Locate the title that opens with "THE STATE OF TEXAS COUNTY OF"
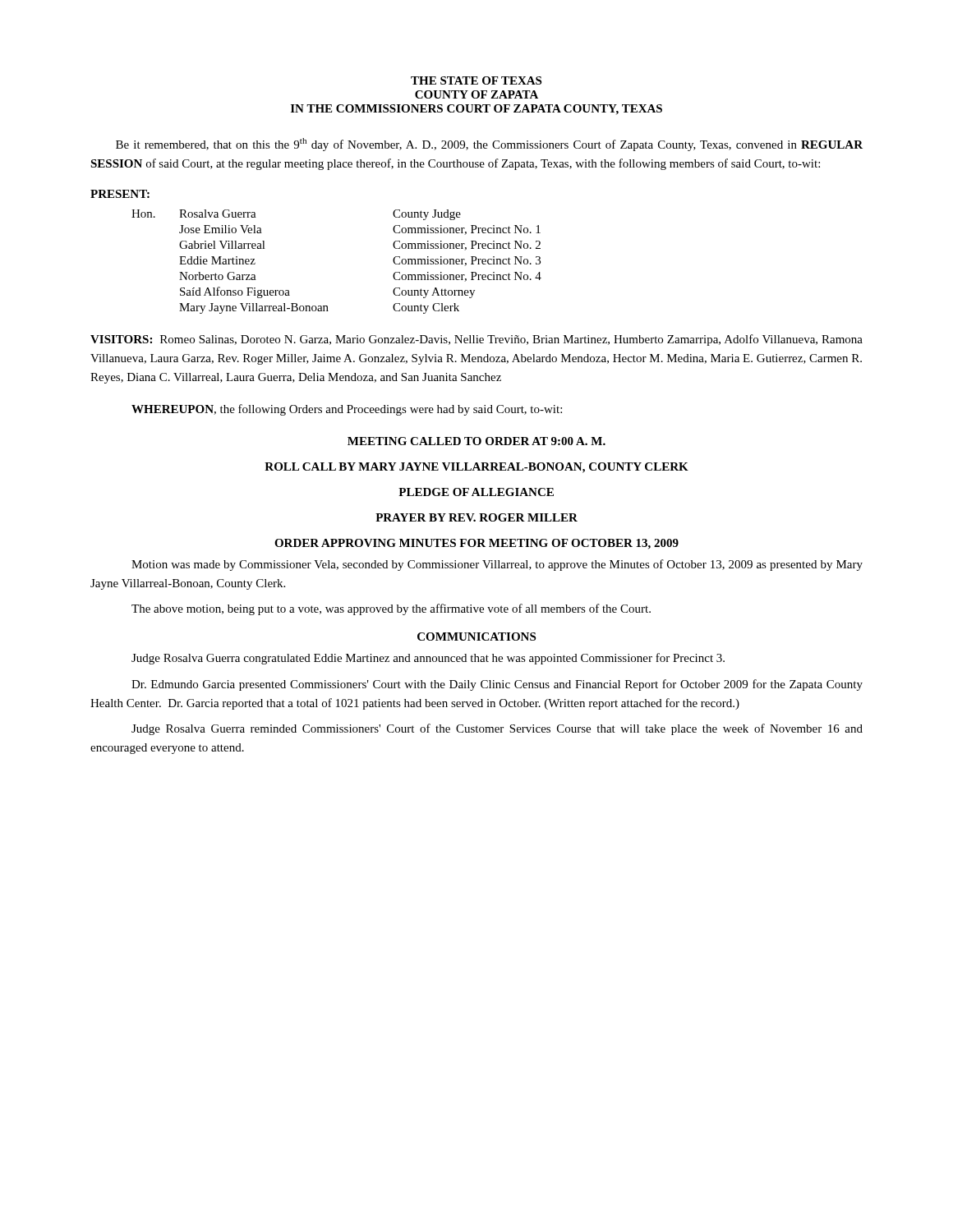The image size is (953, 1232). click(x=476, y=94)
